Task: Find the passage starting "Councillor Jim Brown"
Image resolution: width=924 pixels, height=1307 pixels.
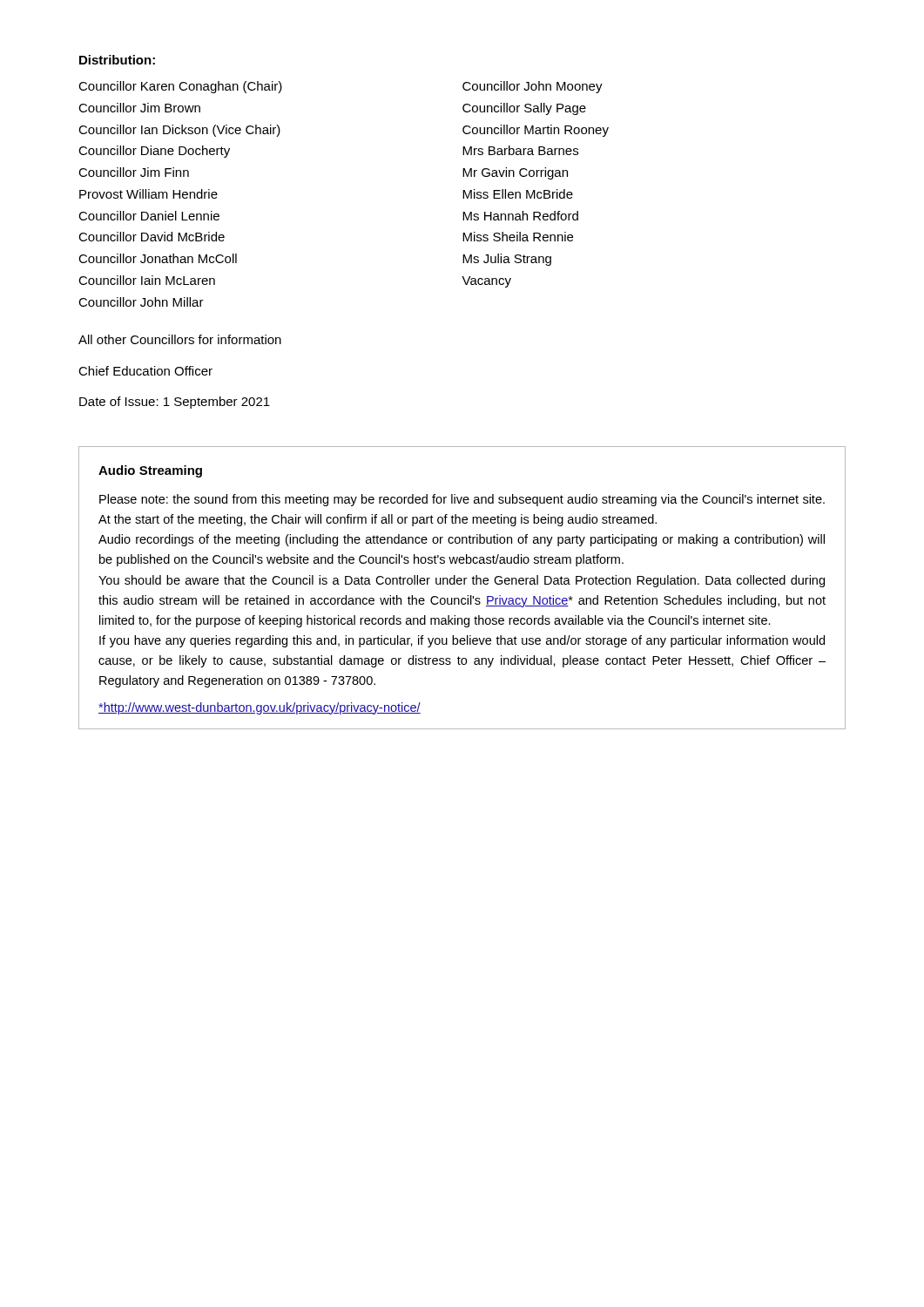Action: coord(140,107)
